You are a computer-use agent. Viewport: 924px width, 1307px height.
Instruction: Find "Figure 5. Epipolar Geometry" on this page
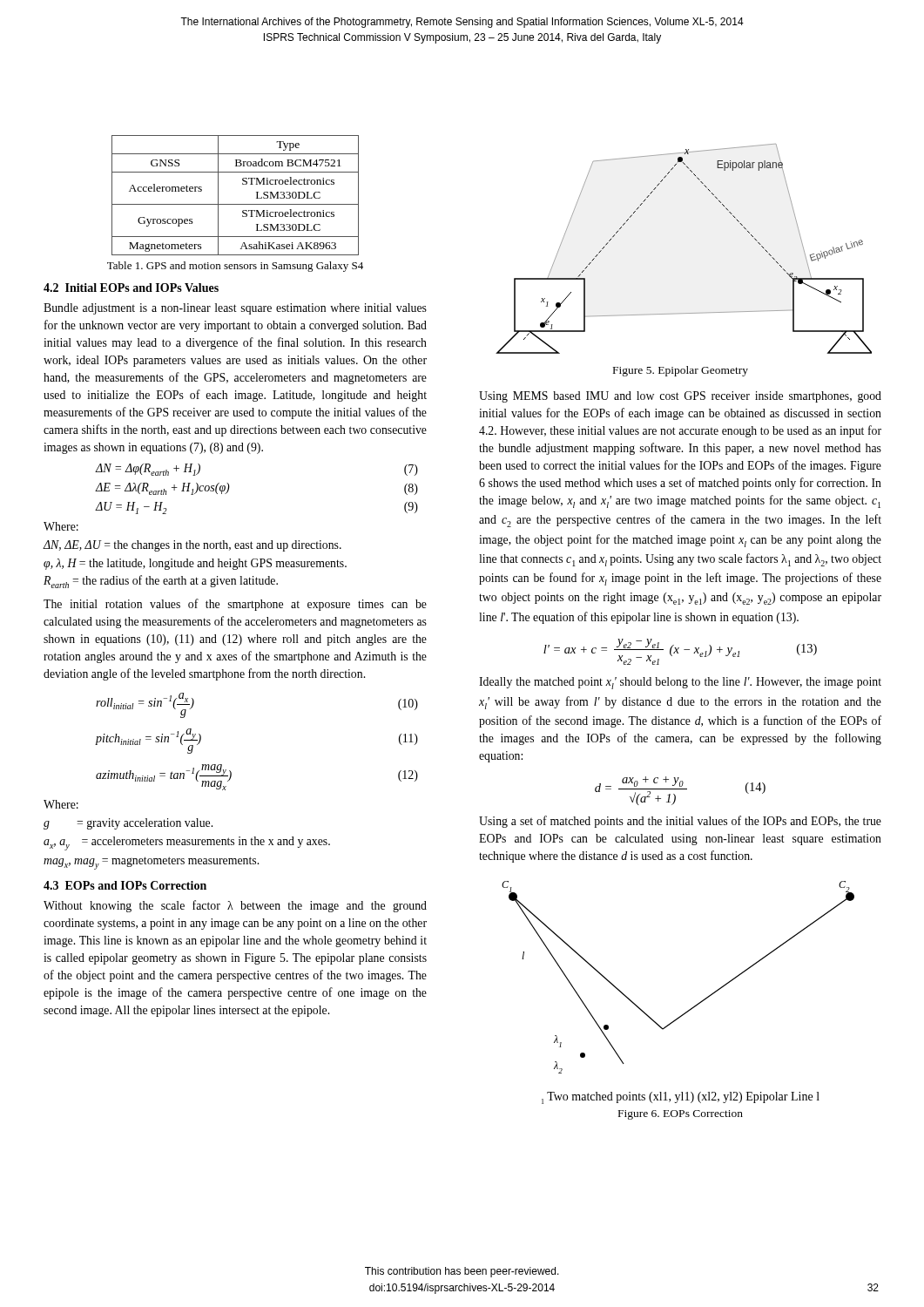[x=680, y=370]
